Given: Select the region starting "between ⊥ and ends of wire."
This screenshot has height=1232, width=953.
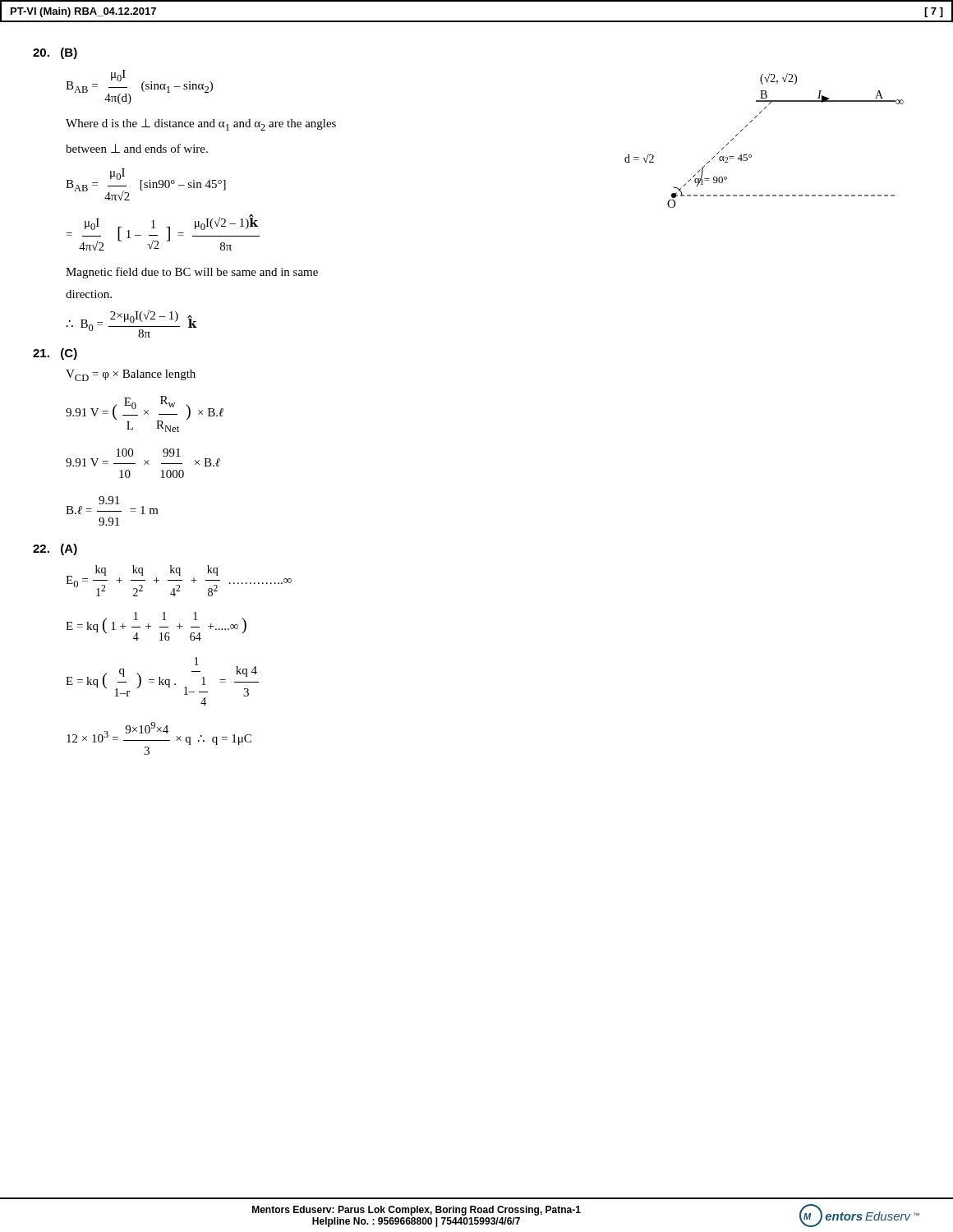Looking at the screenshot, I should point(137,148).
